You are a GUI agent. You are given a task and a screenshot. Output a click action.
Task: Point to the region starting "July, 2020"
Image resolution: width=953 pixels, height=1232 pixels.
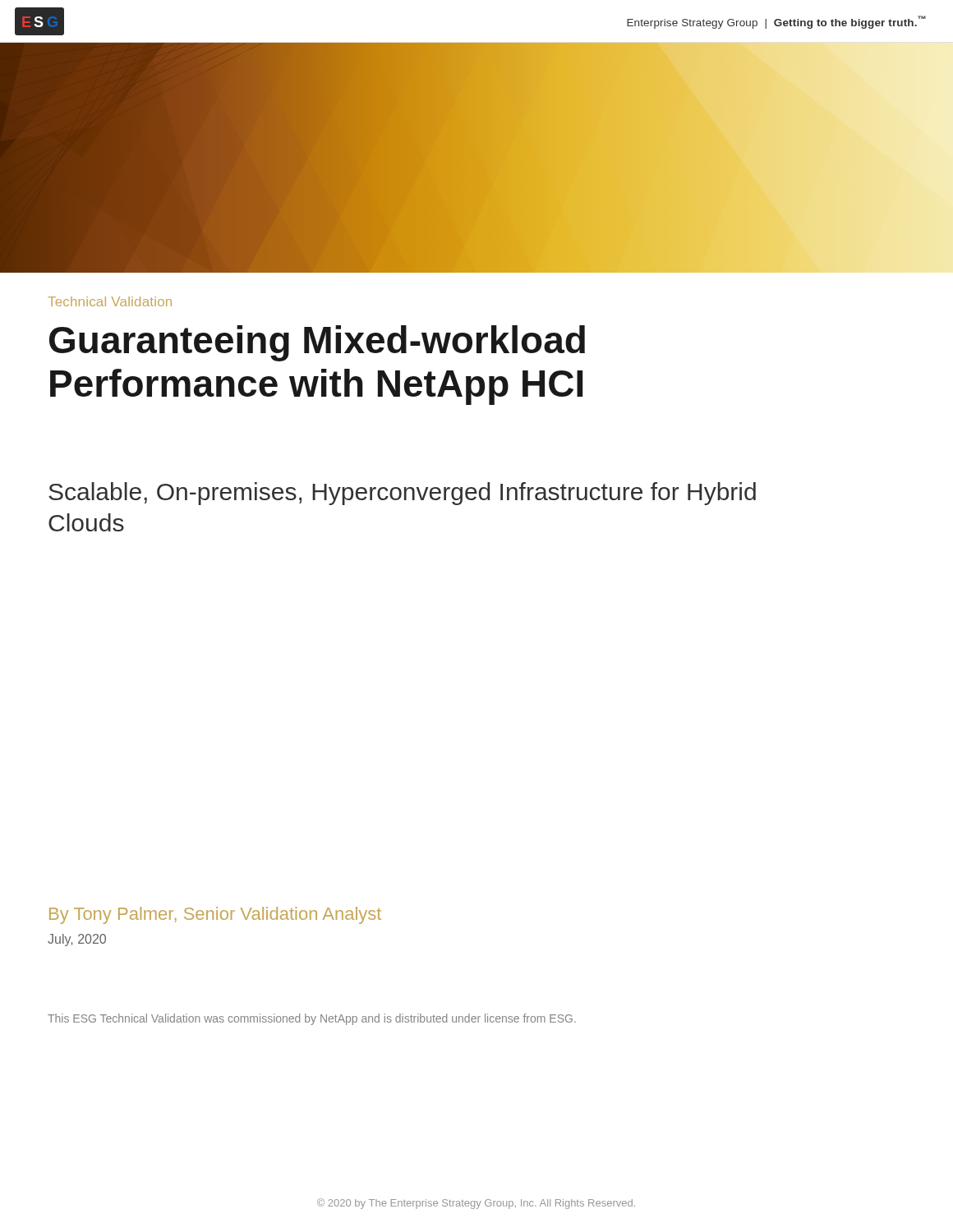pos(77,939)
